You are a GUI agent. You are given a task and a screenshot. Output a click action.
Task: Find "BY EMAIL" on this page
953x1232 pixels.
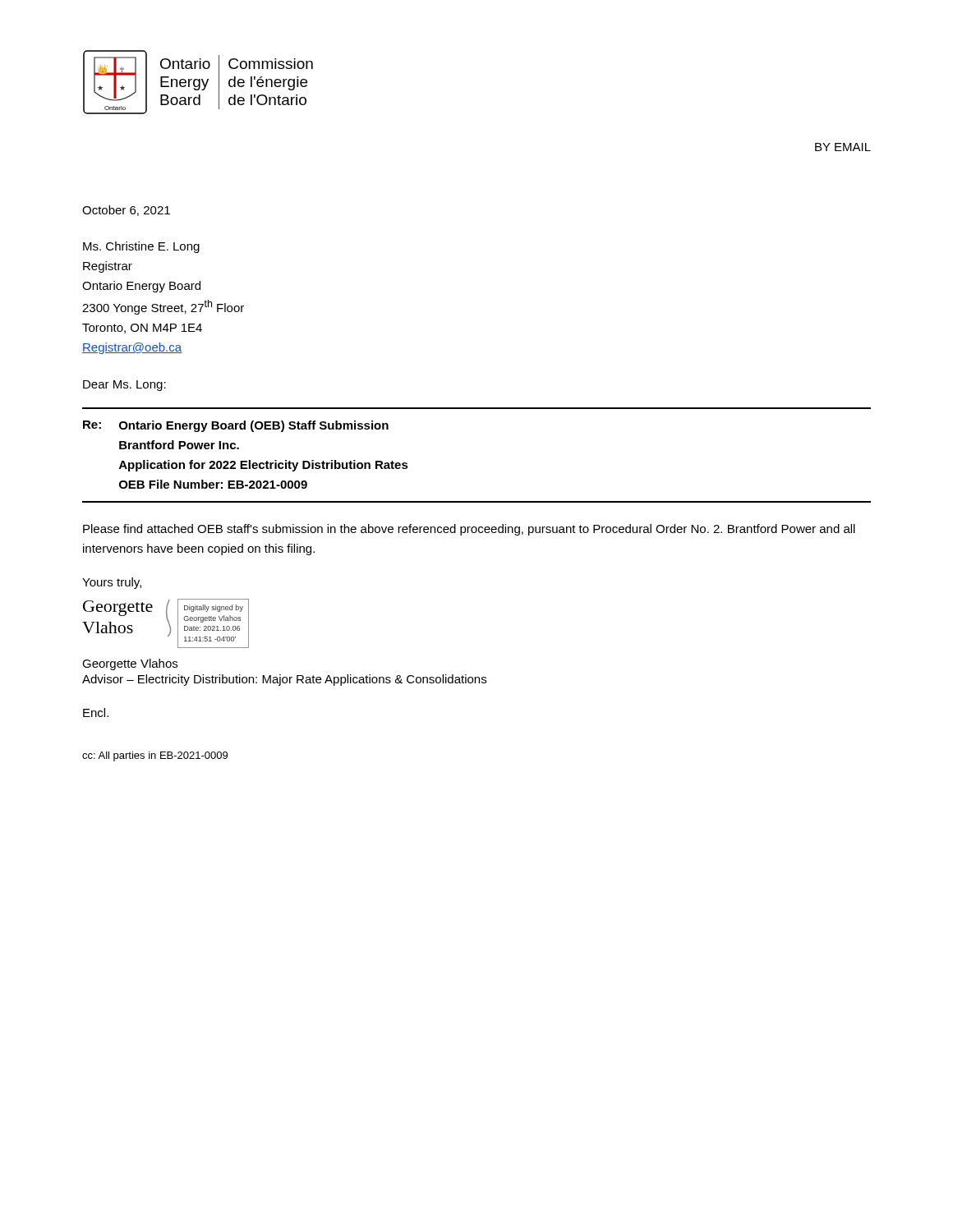pos(843,147)
